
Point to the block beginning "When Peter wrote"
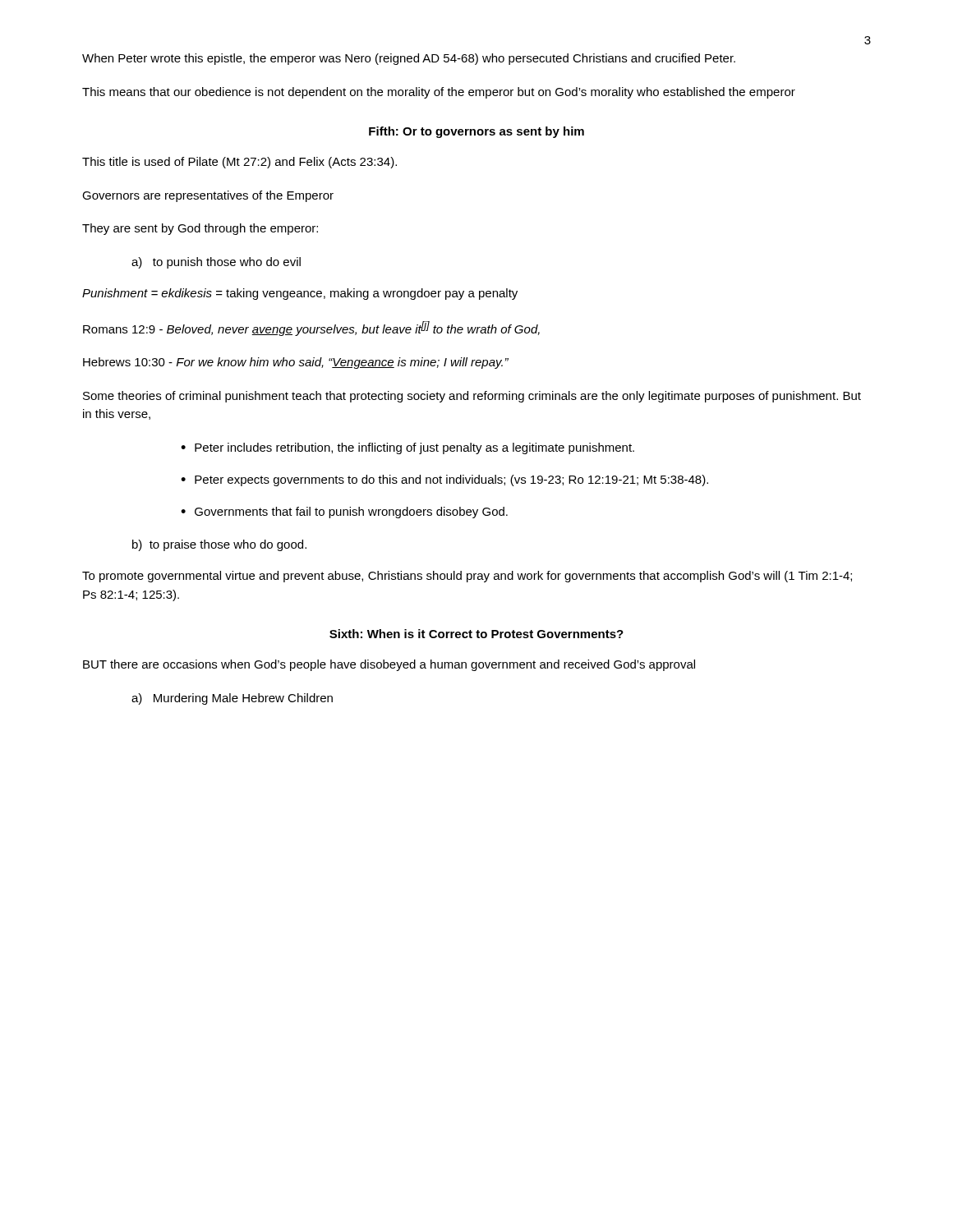click(409, 58)
